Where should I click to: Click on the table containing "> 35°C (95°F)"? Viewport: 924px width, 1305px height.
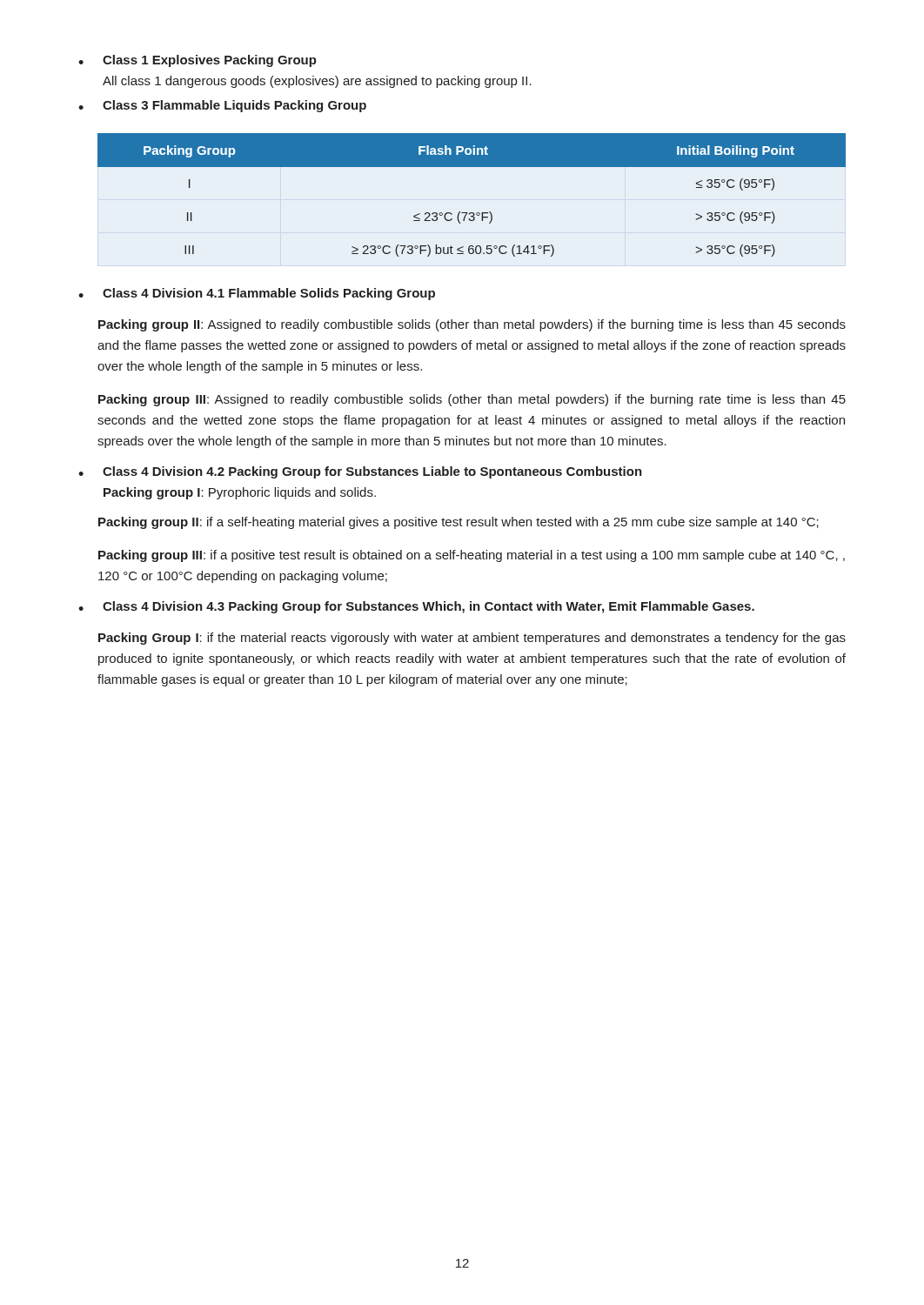tap(472, 200)
